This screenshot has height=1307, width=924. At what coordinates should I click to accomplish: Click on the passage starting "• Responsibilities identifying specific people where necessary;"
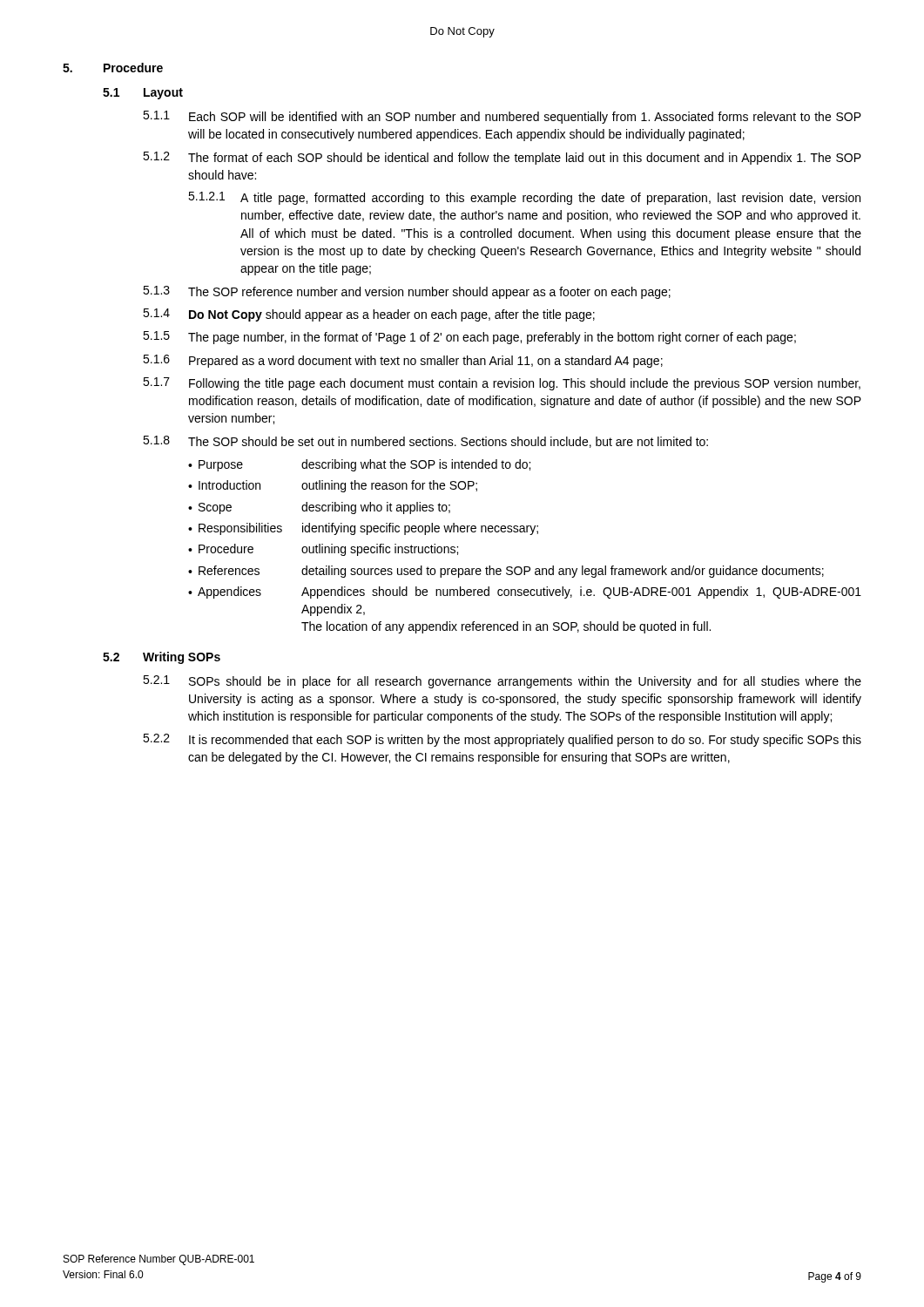(x=525, y=529)
